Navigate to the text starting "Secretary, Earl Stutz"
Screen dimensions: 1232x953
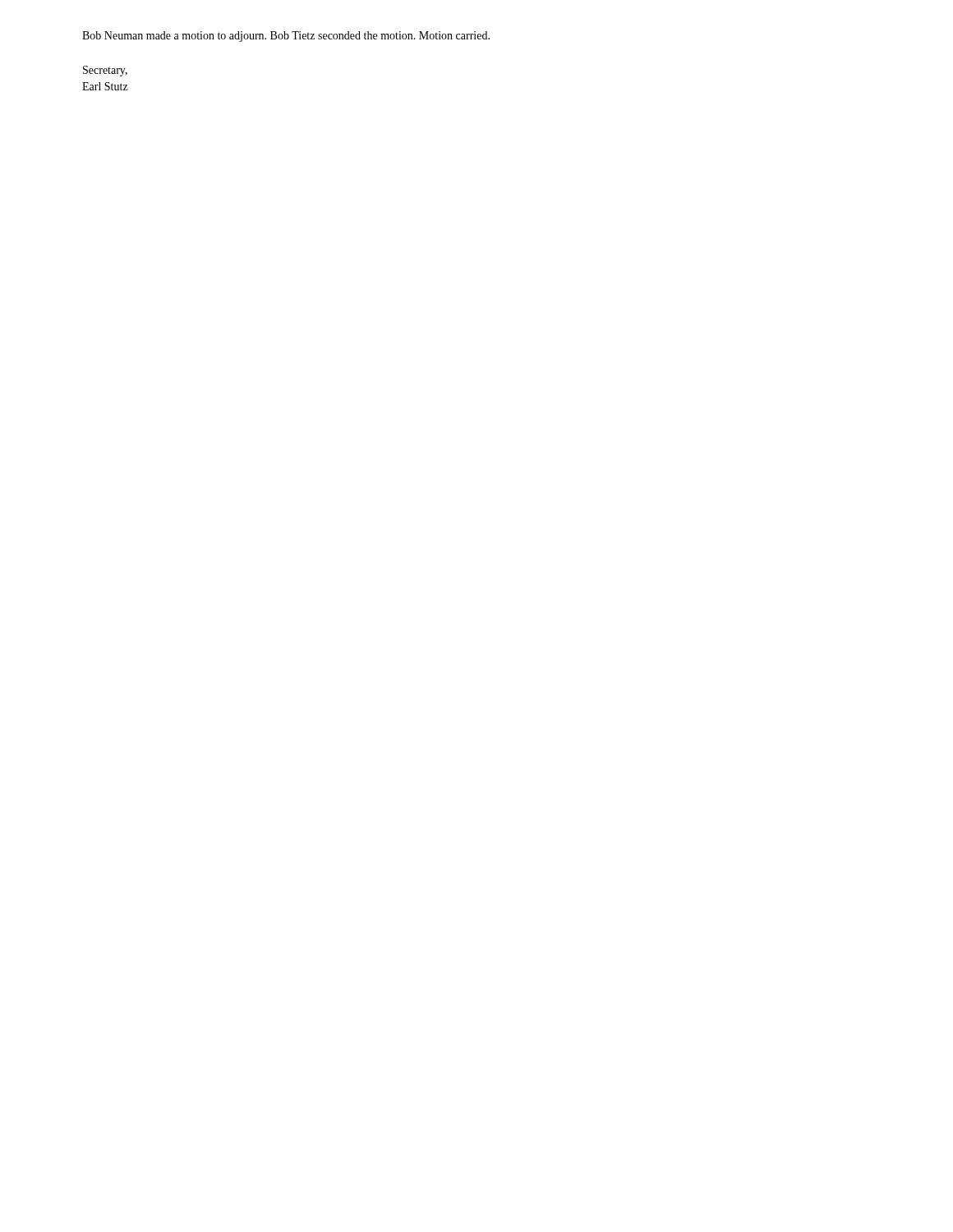tap(105, 78)
